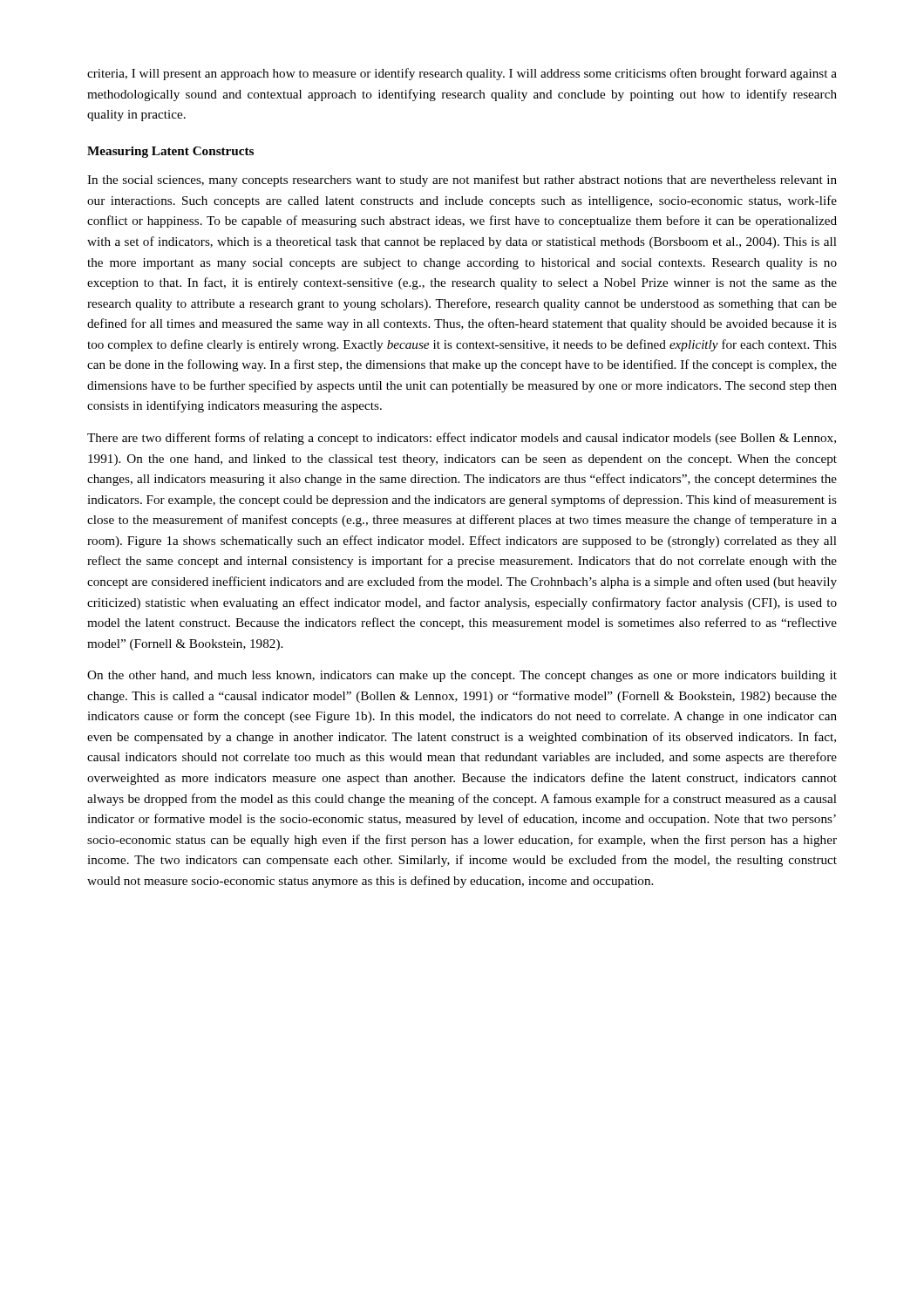Point to the passage starting "On the other hand, and much"
Image resolution: width=924 pixels, height=1308 pixels.
pyautogui.click(x=462, y=778)
